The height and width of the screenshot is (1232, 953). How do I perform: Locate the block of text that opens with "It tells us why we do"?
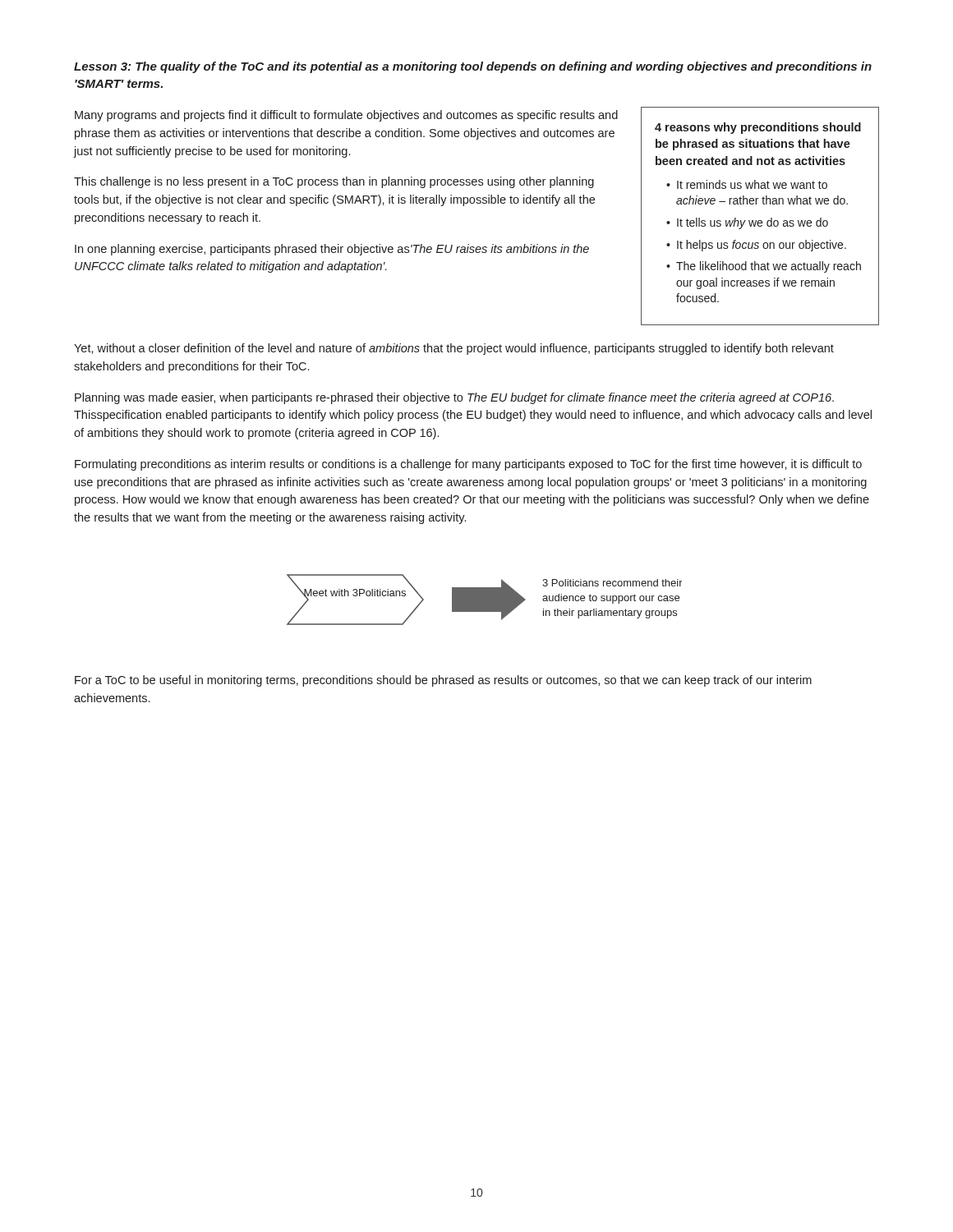[x=752, y=223]
